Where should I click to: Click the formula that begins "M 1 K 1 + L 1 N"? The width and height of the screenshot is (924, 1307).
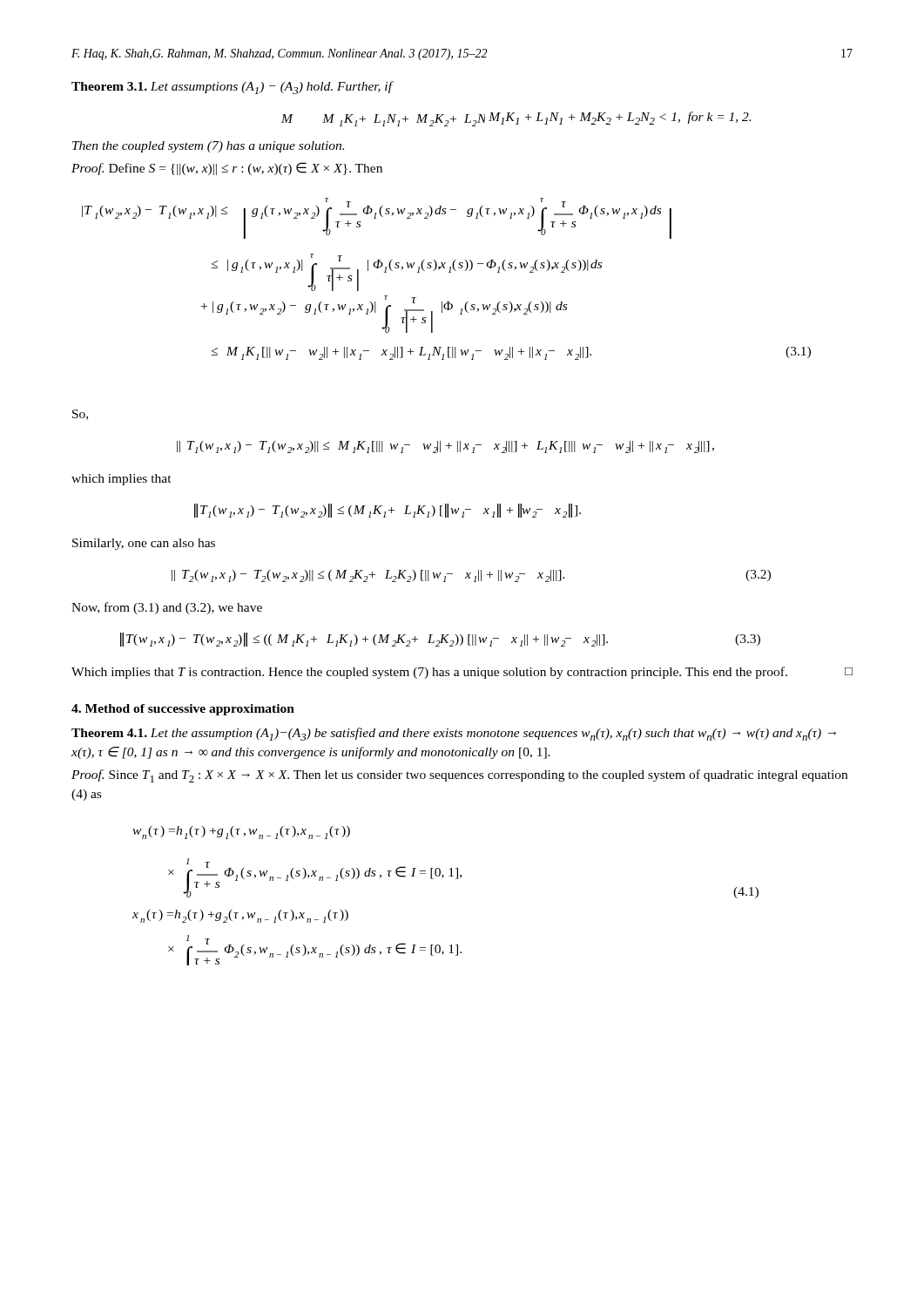(462, 118)
